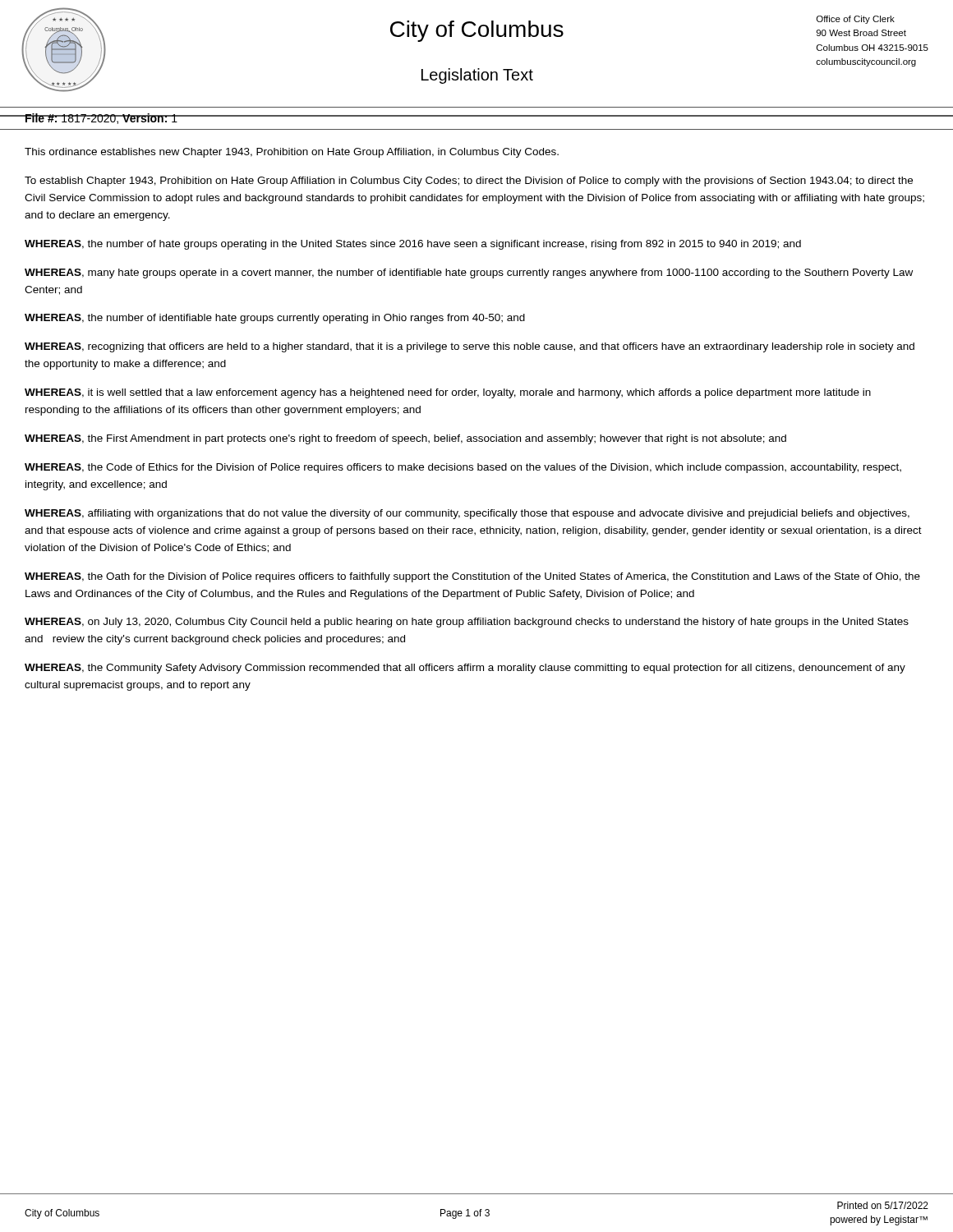Select the text block that reads "WHEREAS, the Code of Ethics for"

[x=476, y=476]
